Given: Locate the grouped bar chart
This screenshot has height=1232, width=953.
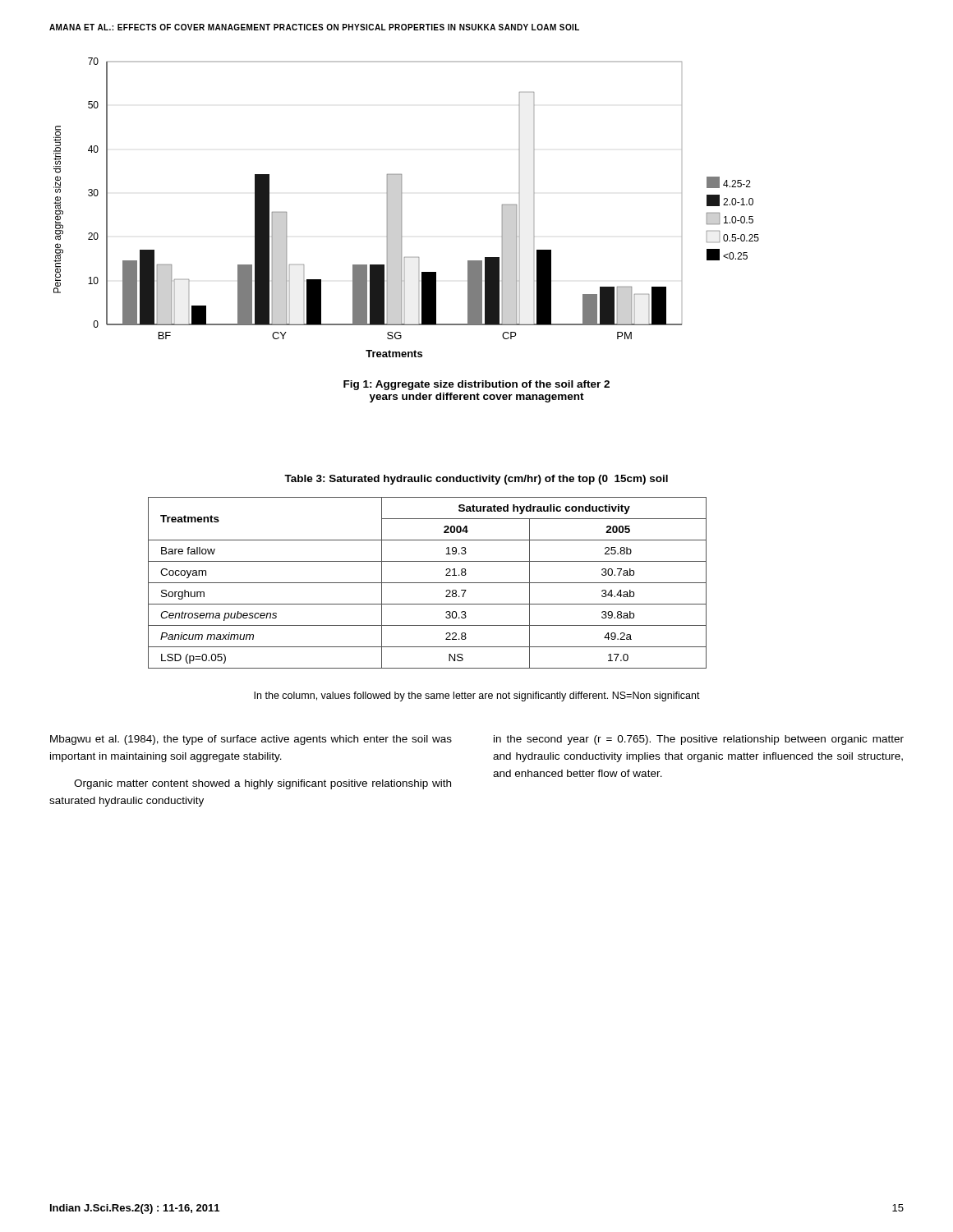Looking at the screenshot, I should [x=427, y=211].
